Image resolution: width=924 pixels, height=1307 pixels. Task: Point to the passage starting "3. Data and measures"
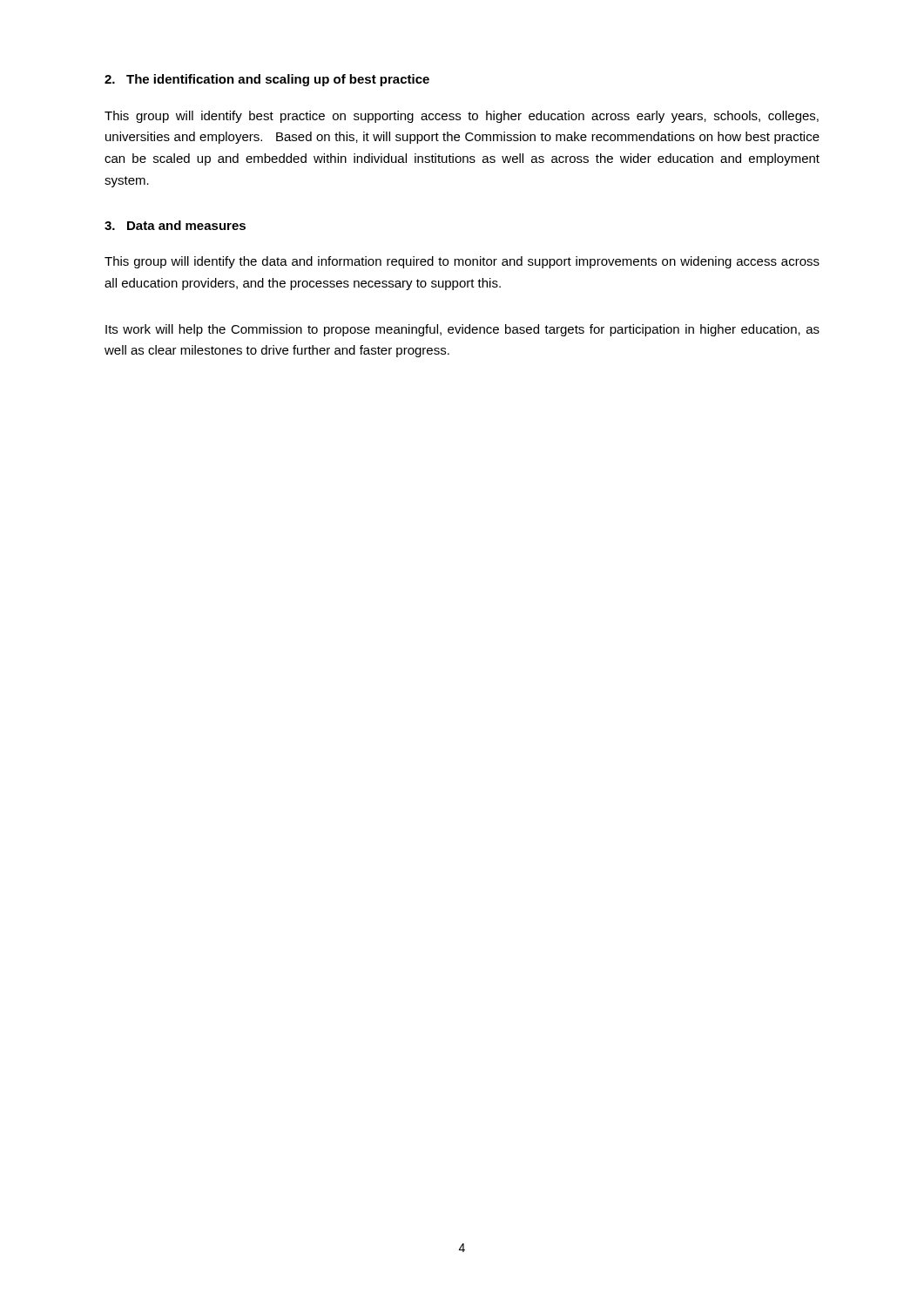tap(175, 225)
